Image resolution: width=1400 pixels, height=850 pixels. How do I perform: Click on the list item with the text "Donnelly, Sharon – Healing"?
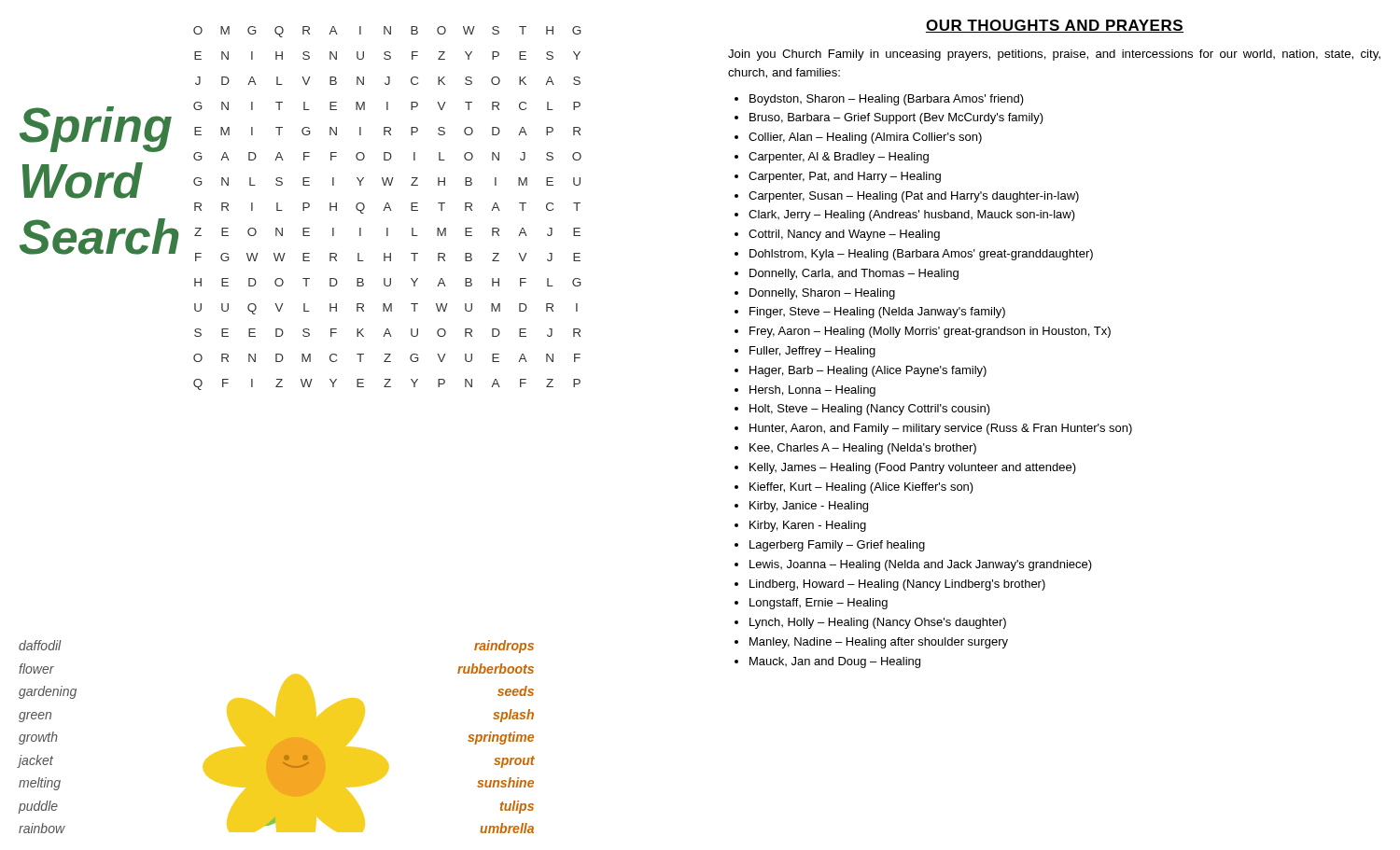pos(822,292)
